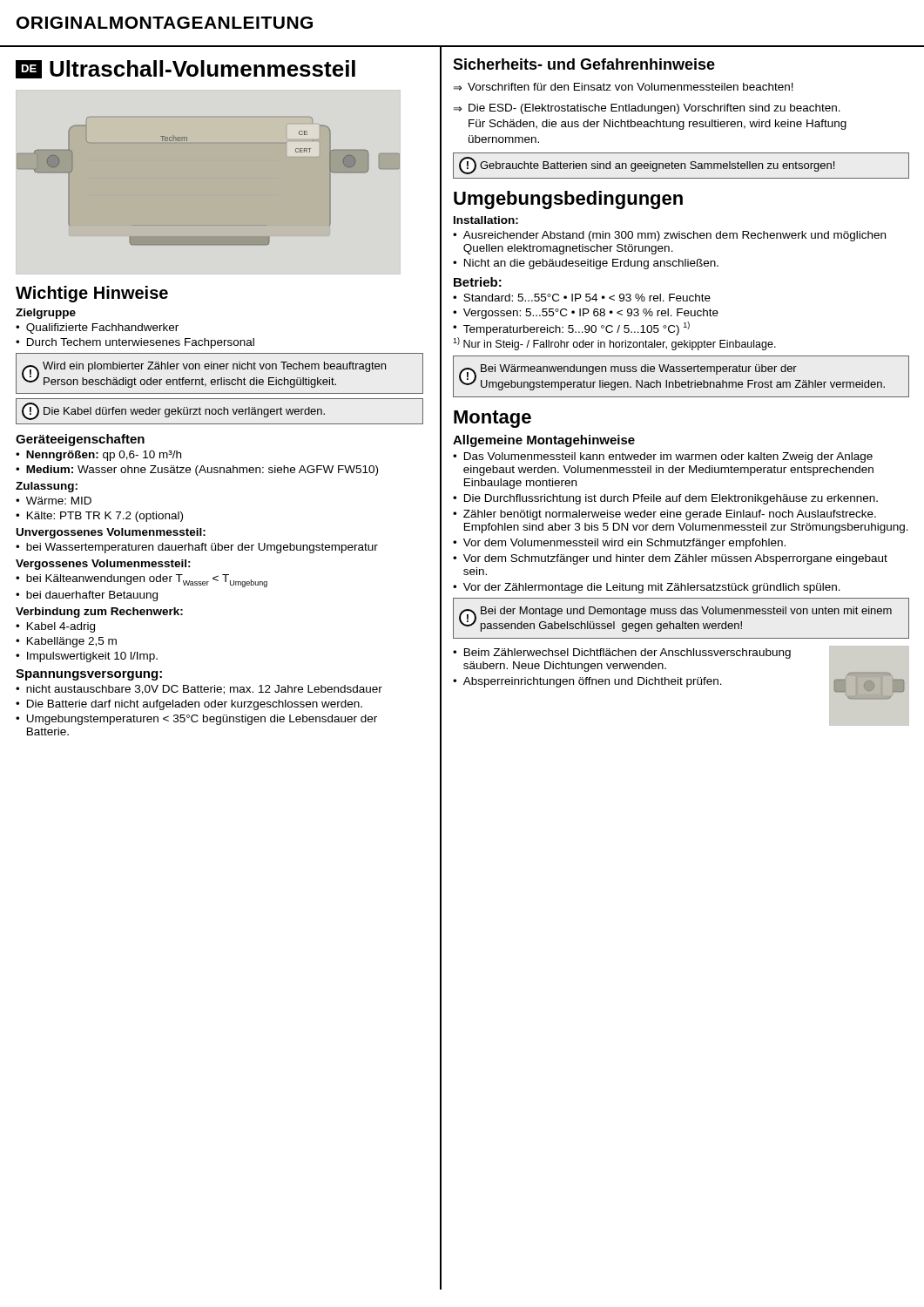Where is the passage that starts "•Vergossen: 5...55°C • IP 68"?
This screenshot has height=1307, width=924.
click(586, 312)
